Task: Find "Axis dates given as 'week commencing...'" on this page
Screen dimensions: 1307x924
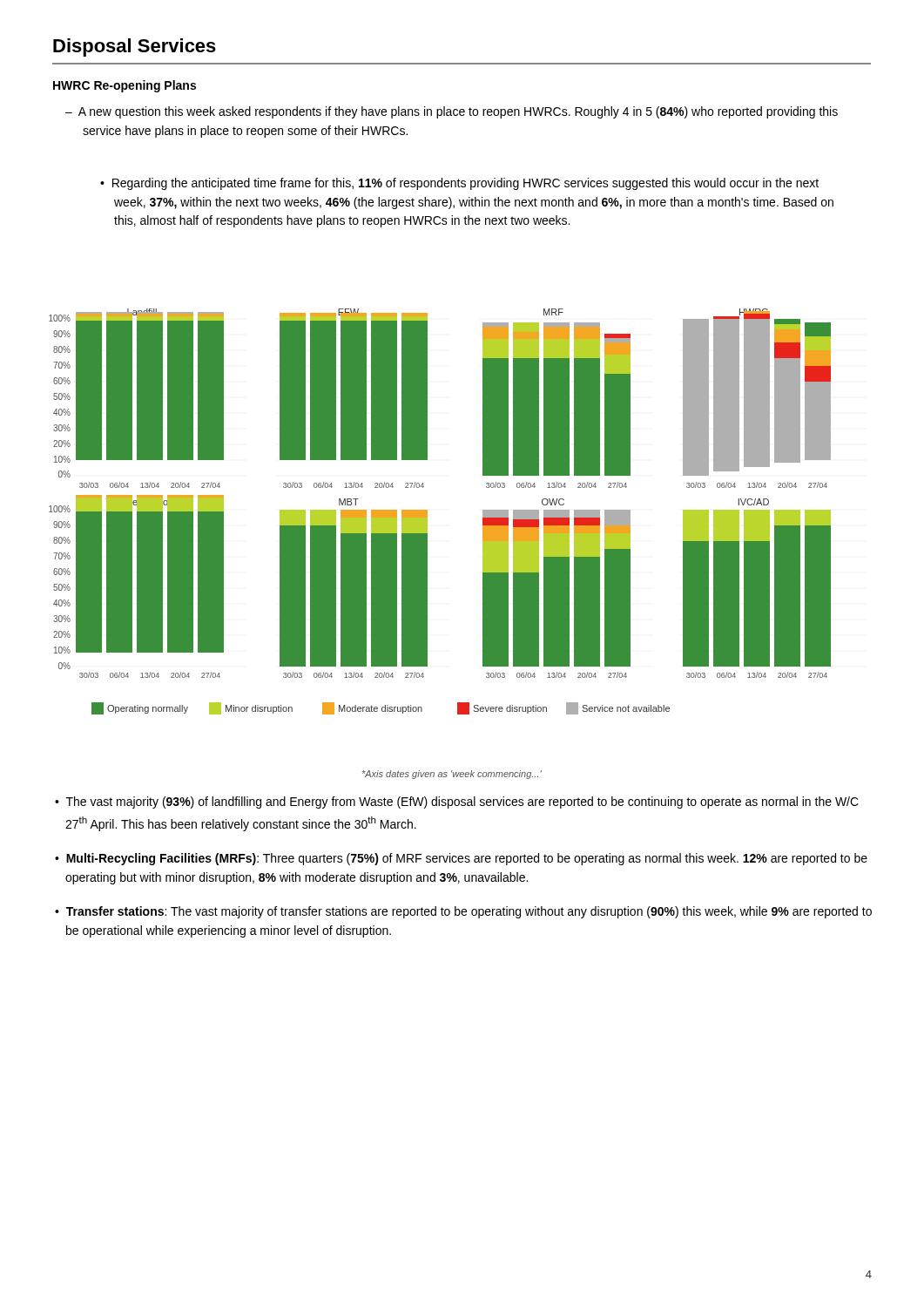Action: coord(451,774)
